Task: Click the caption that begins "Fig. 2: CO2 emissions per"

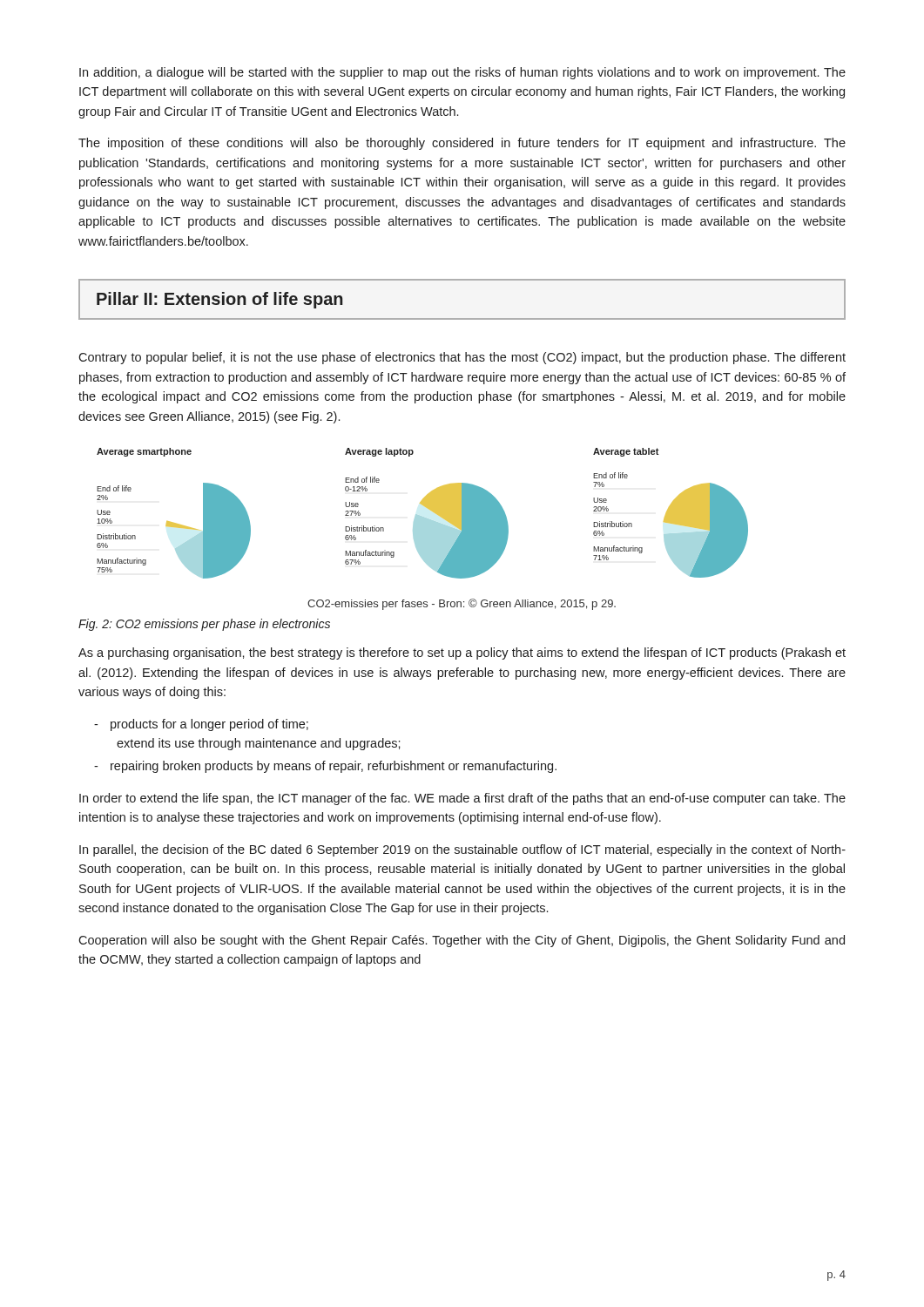Action: (204, 624)
